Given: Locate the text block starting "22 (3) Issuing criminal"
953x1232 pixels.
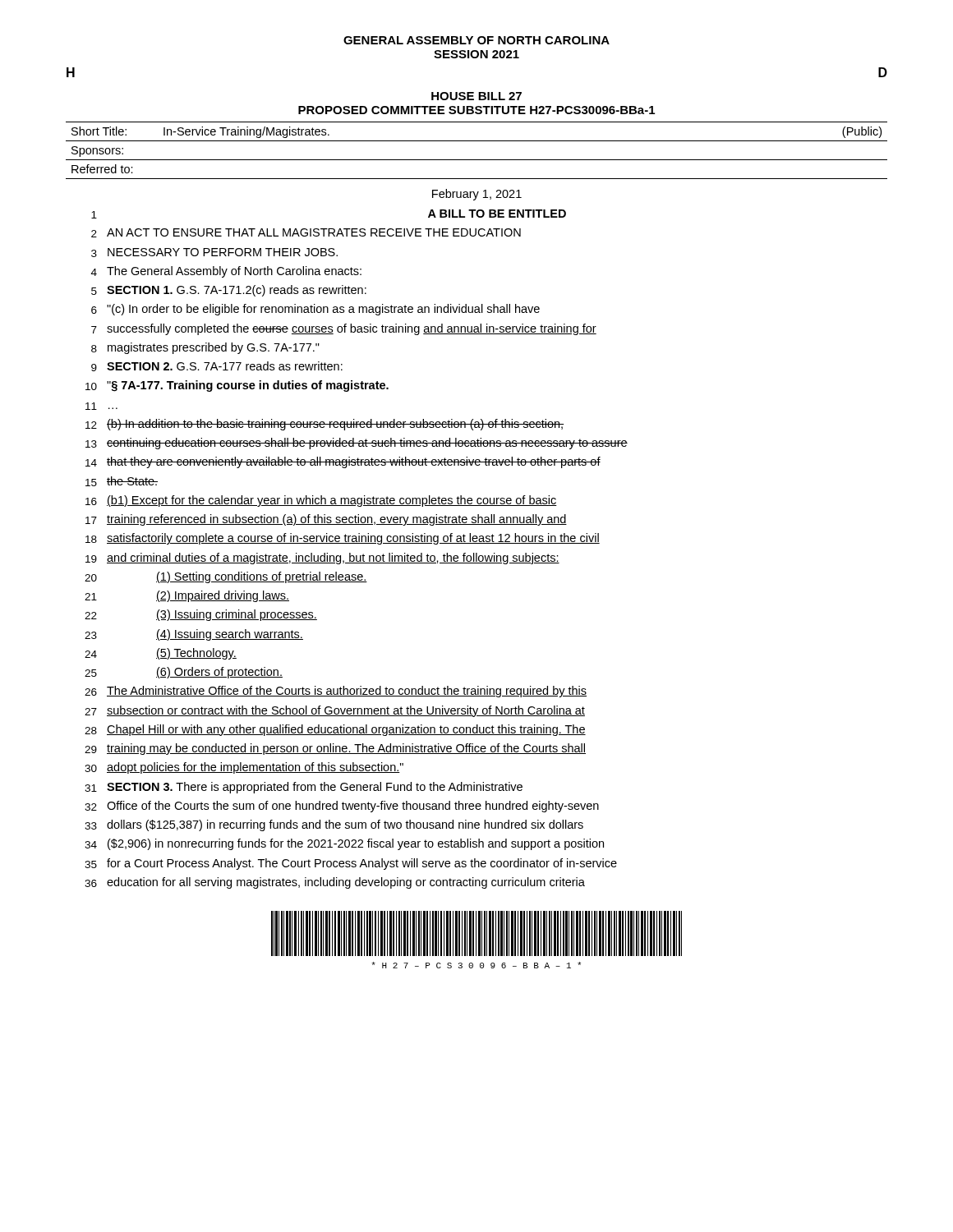Looking at the screenshot, I should [201, 615].
